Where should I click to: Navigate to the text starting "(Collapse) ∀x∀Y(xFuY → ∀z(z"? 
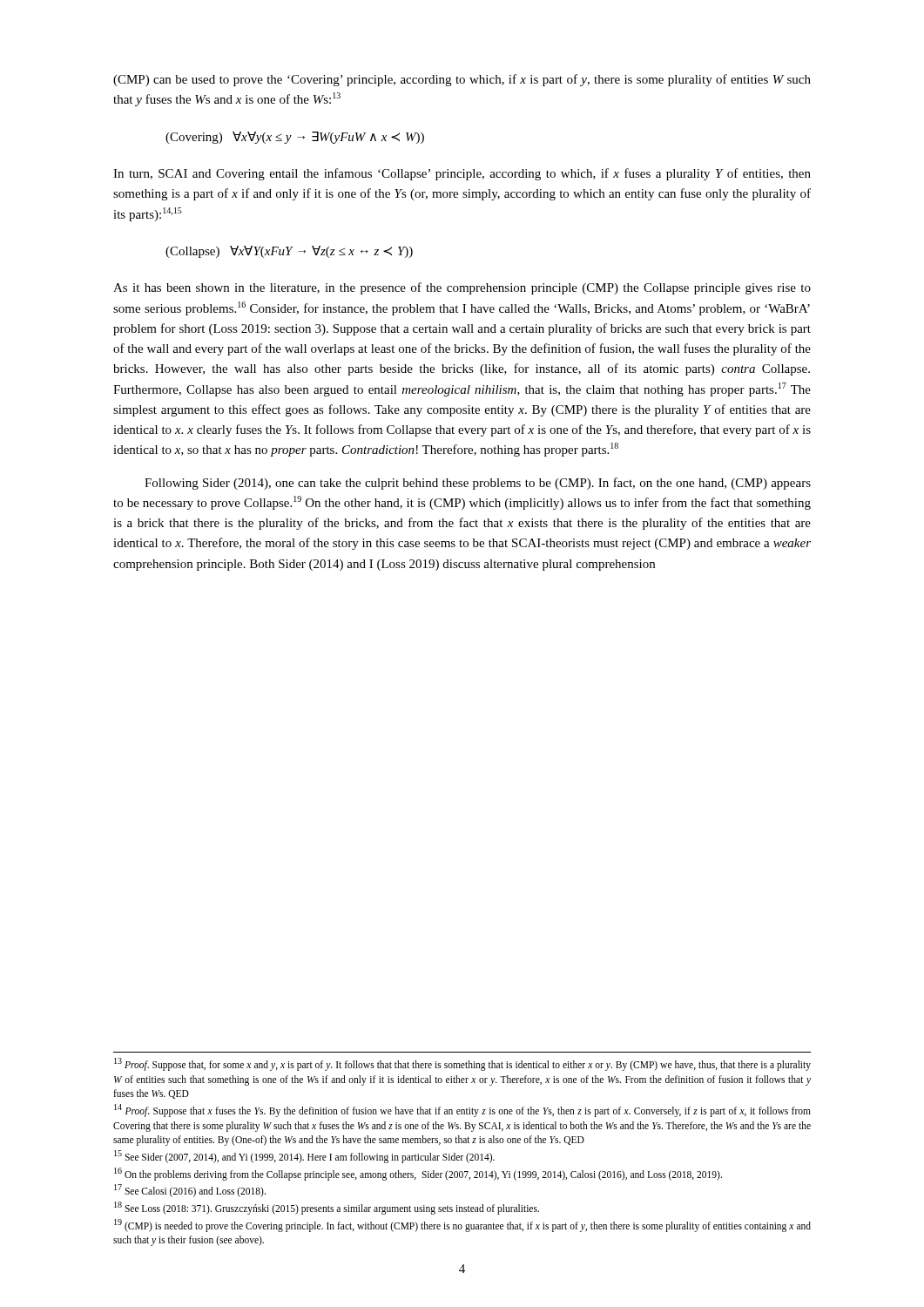point(289,251)
